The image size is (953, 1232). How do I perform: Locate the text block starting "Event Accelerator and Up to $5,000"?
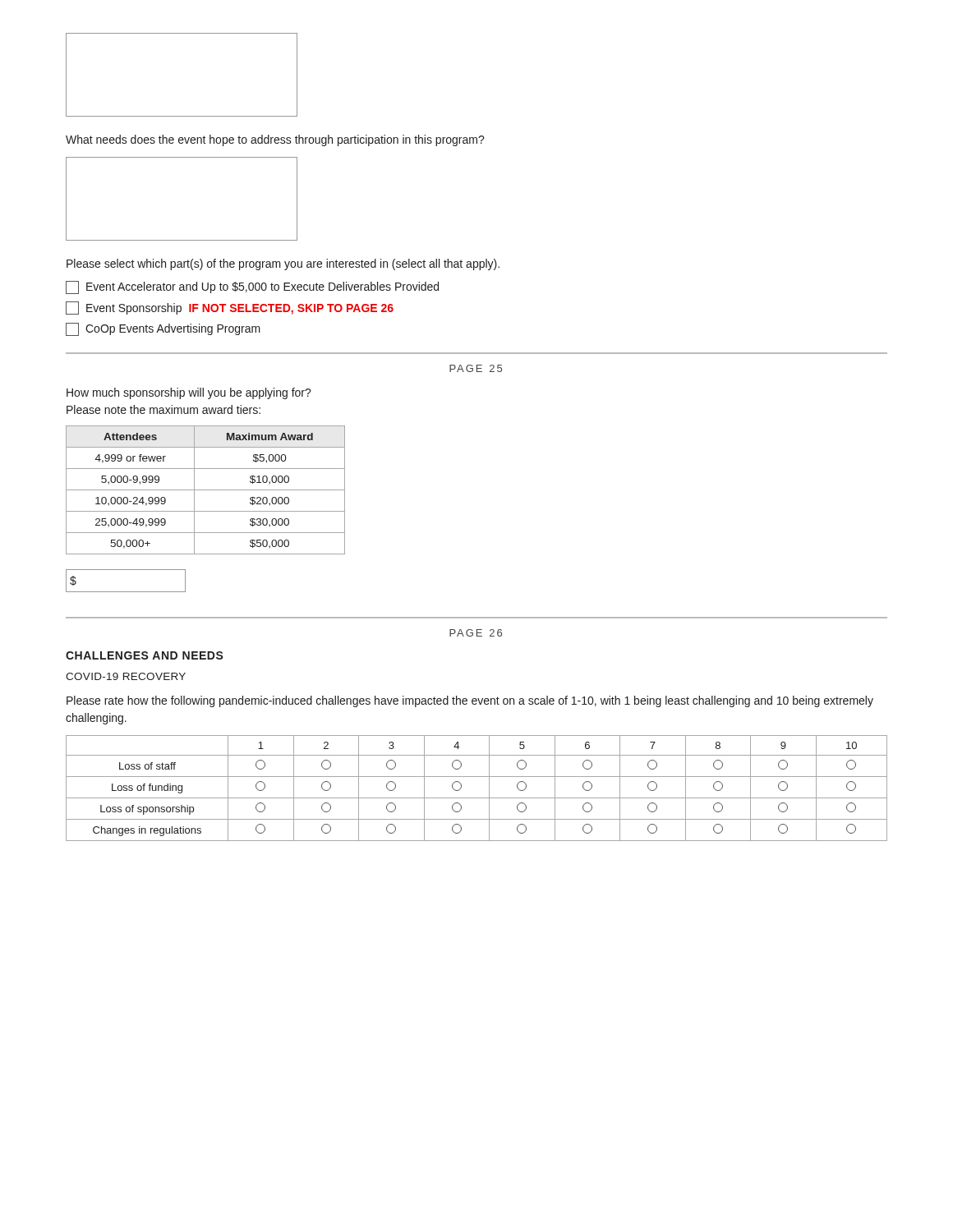coord(253,287)
